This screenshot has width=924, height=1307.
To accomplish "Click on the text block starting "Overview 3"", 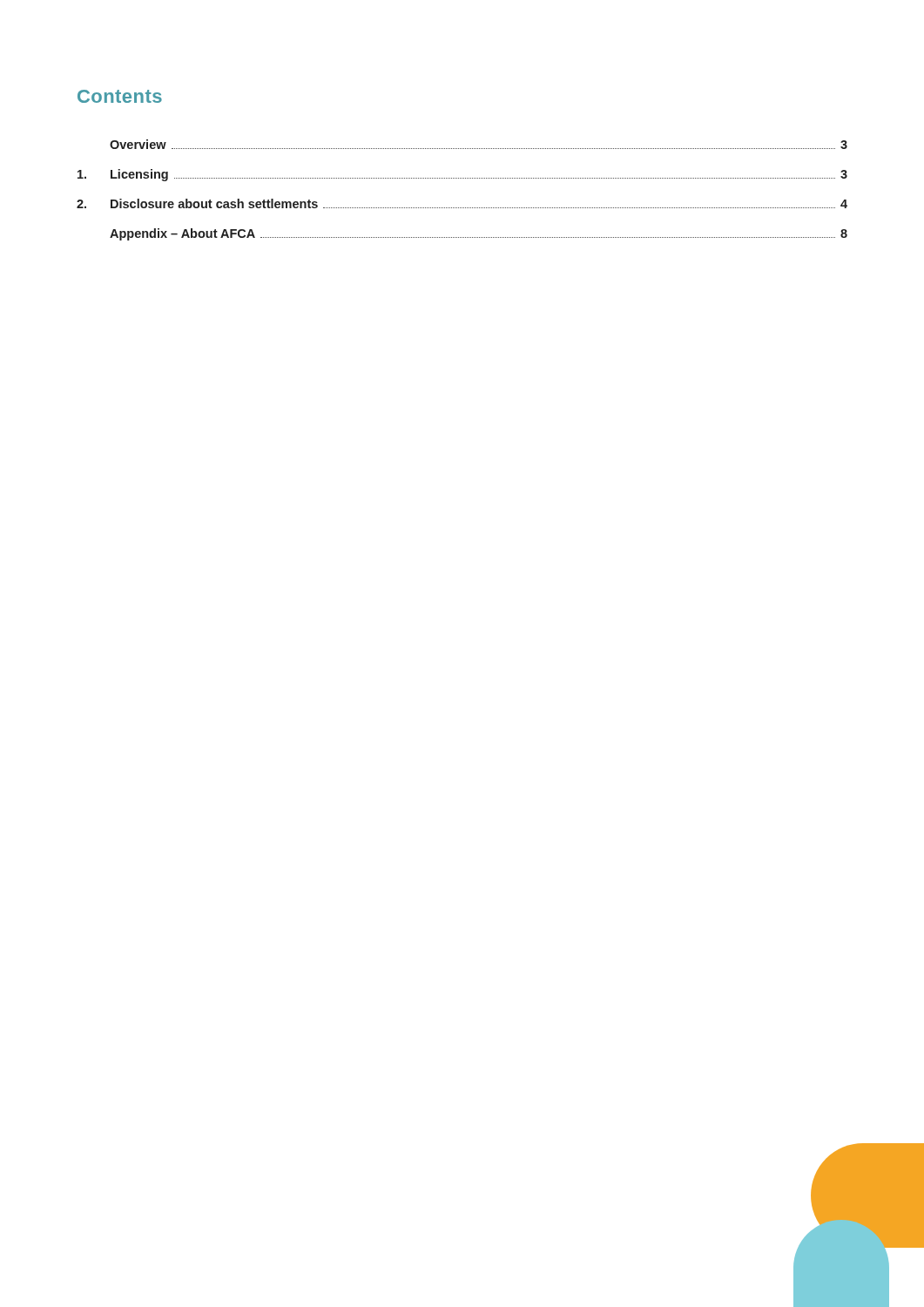I will (x=479, y=145).
